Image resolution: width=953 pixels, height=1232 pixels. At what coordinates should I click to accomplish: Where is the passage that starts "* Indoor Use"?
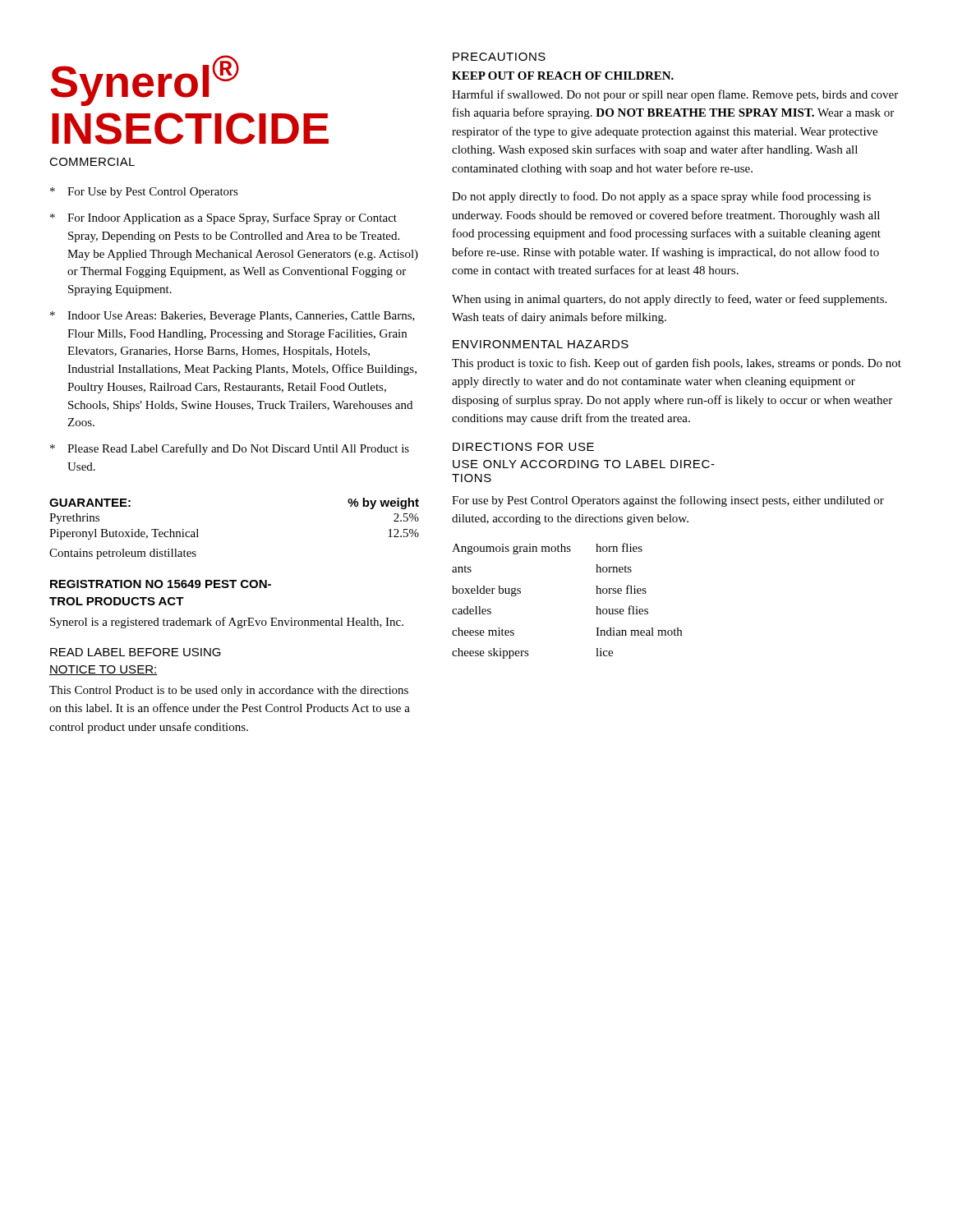(234, 370)
